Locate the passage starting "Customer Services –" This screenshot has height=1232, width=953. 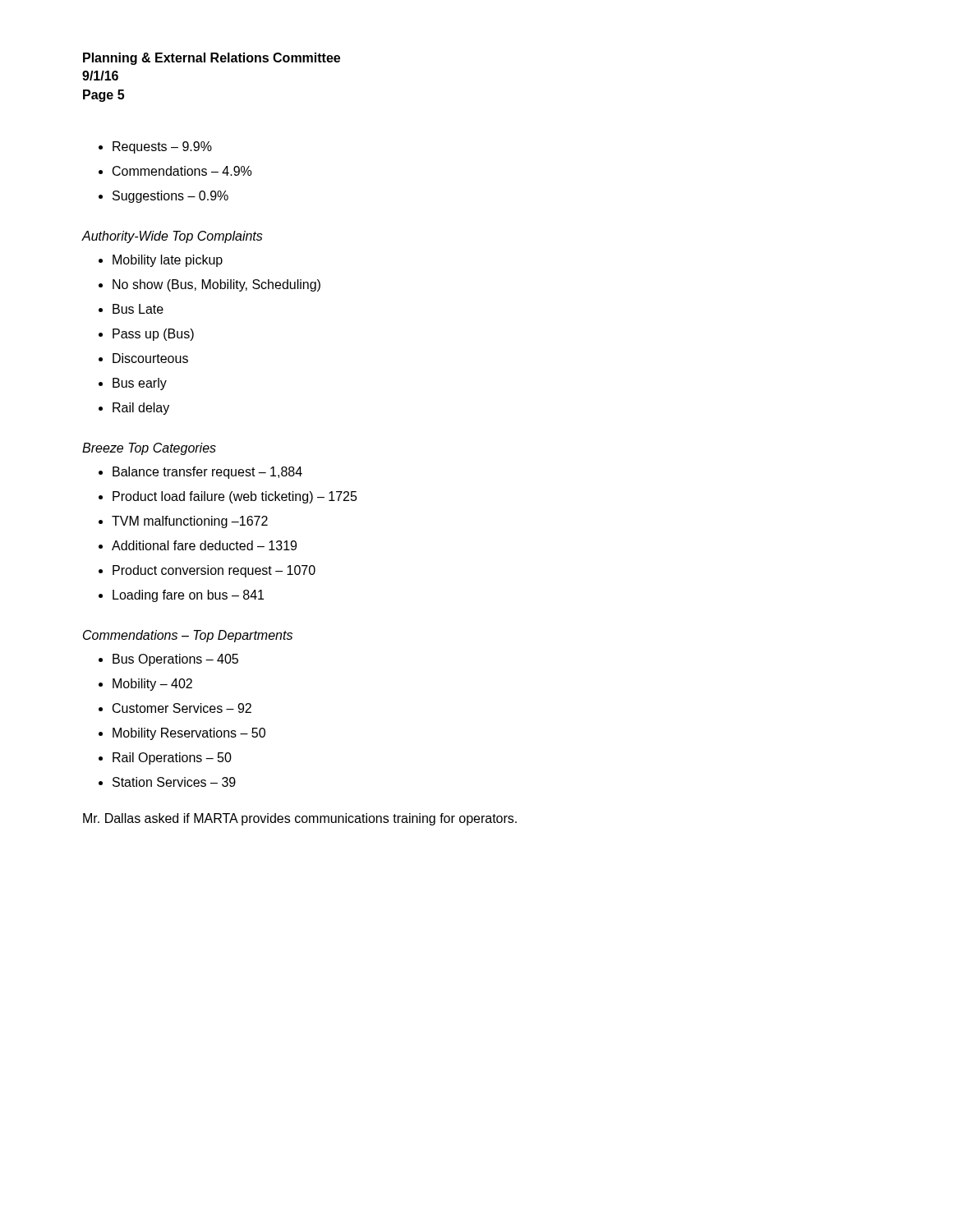182,709
